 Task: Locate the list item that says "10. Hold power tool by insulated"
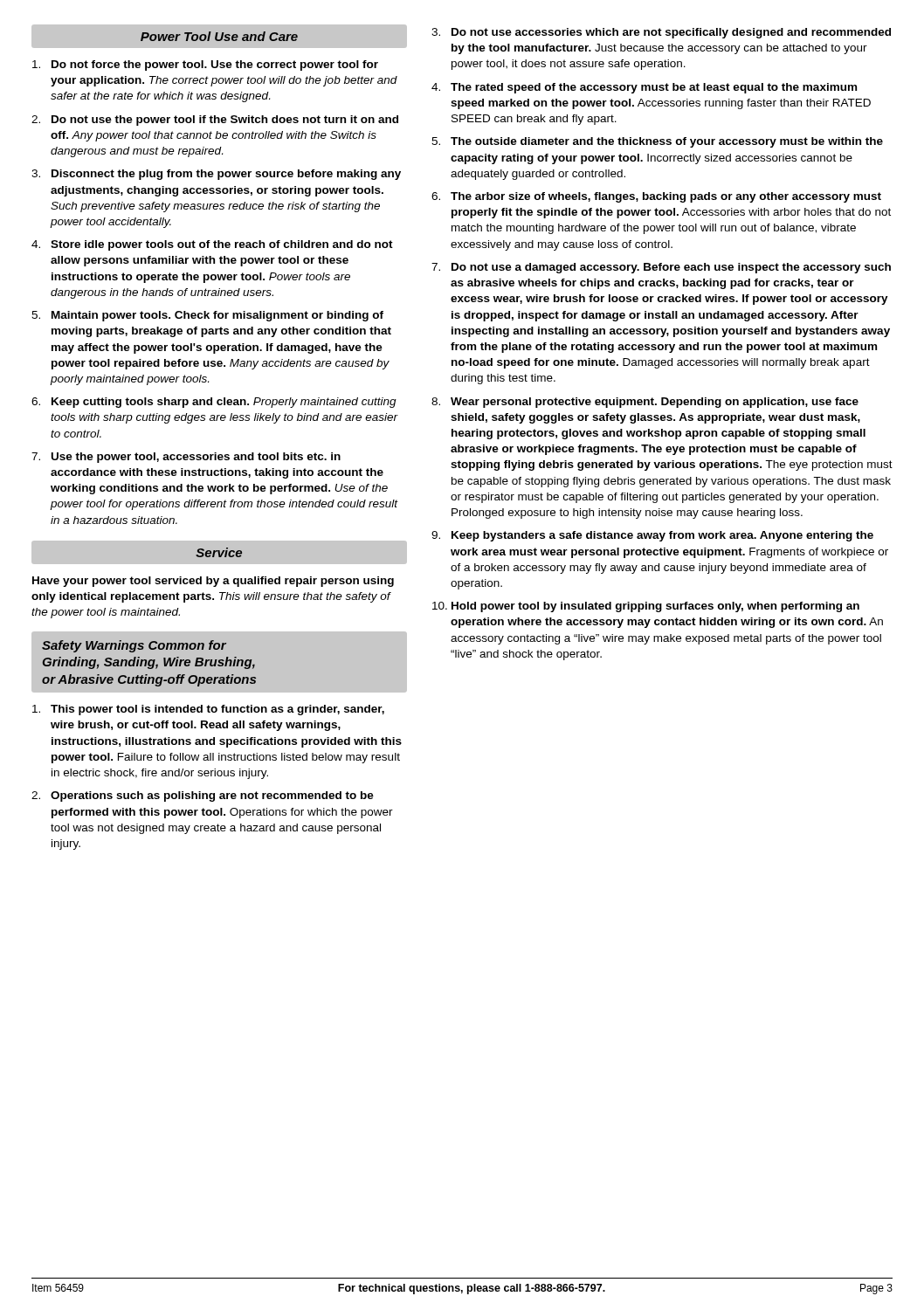[x=662, y=630]
